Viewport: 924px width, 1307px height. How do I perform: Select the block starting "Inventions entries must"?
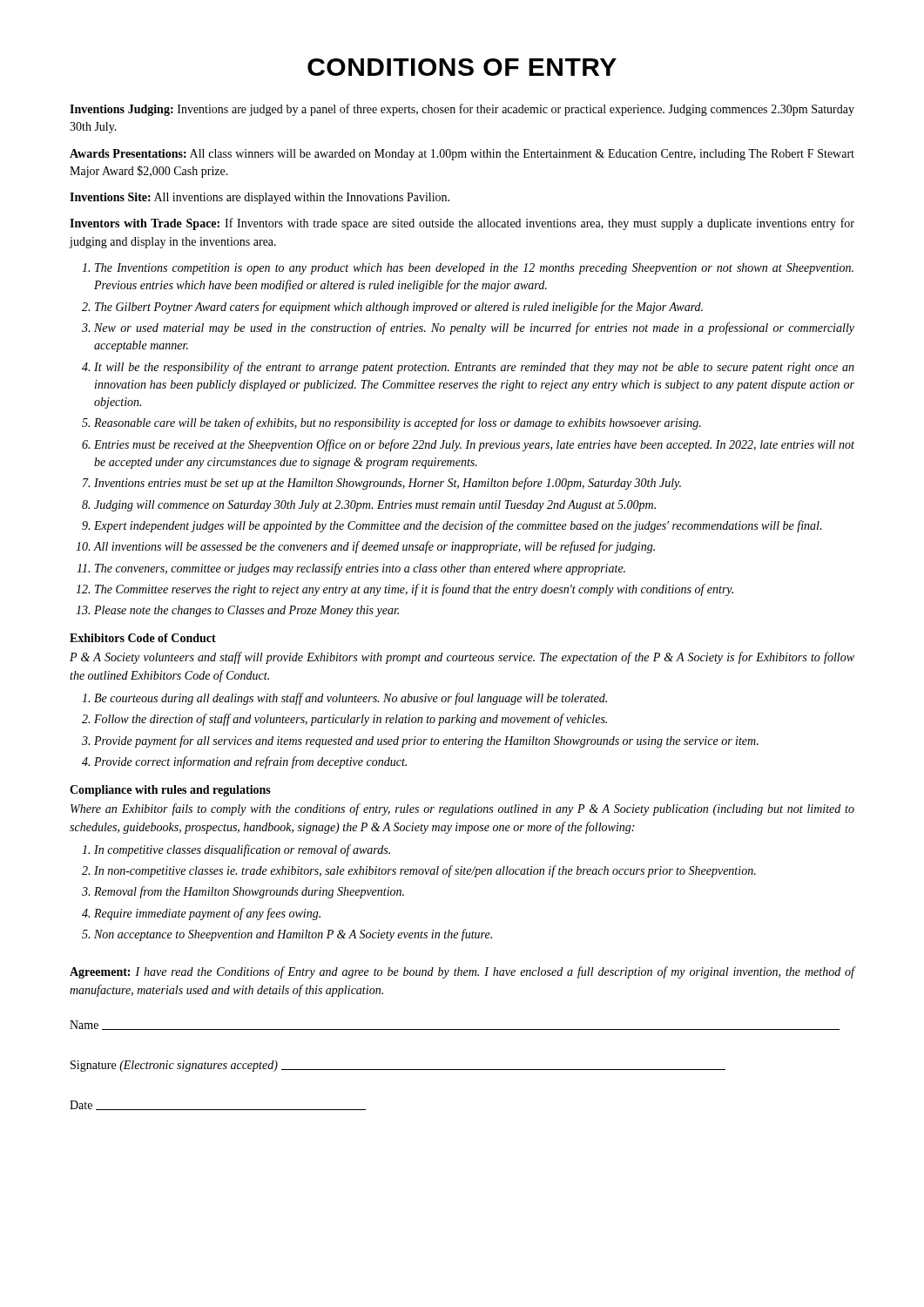474,484
